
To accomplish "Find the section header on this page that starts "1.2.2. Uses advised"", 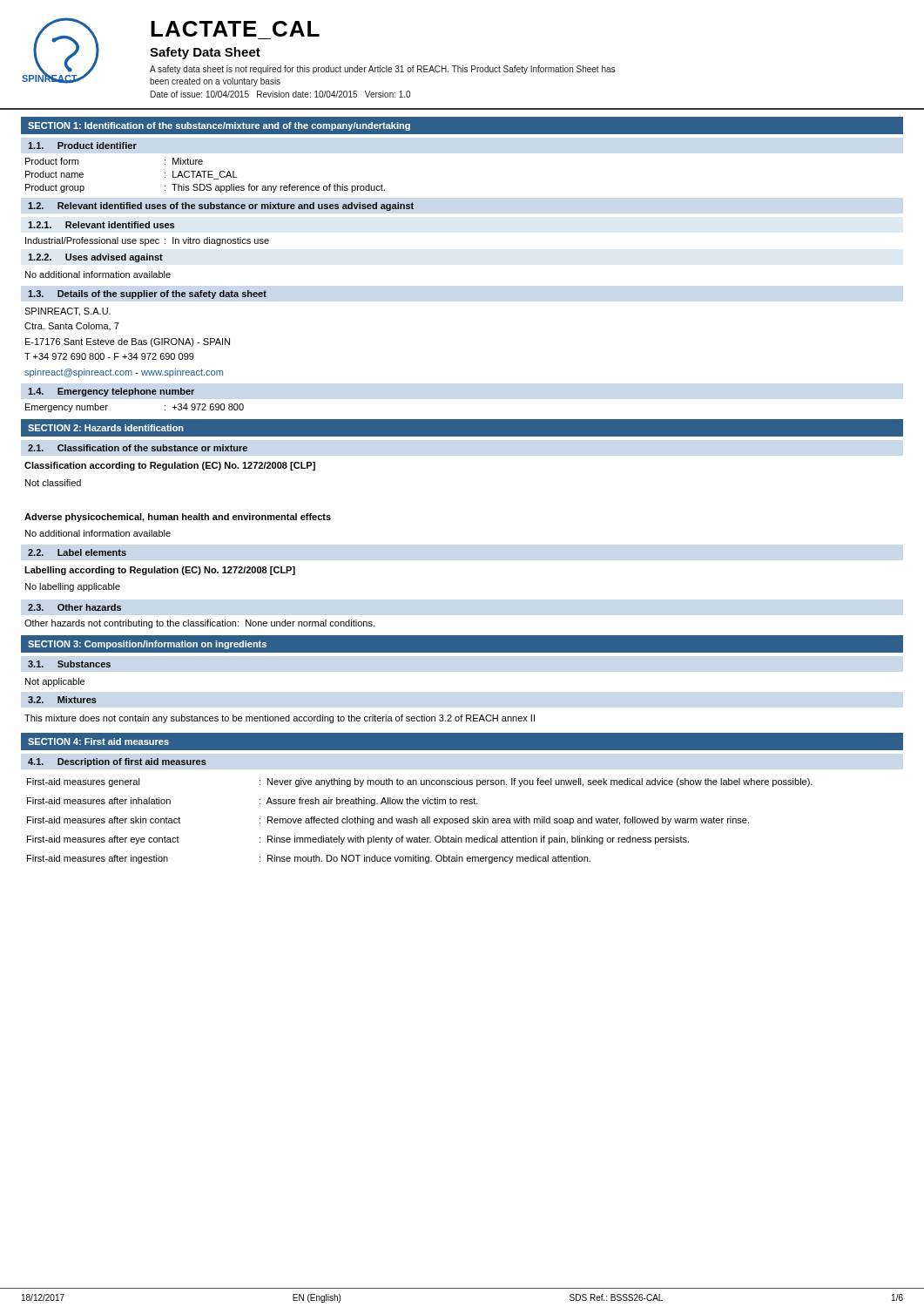I will click(95, 257).
